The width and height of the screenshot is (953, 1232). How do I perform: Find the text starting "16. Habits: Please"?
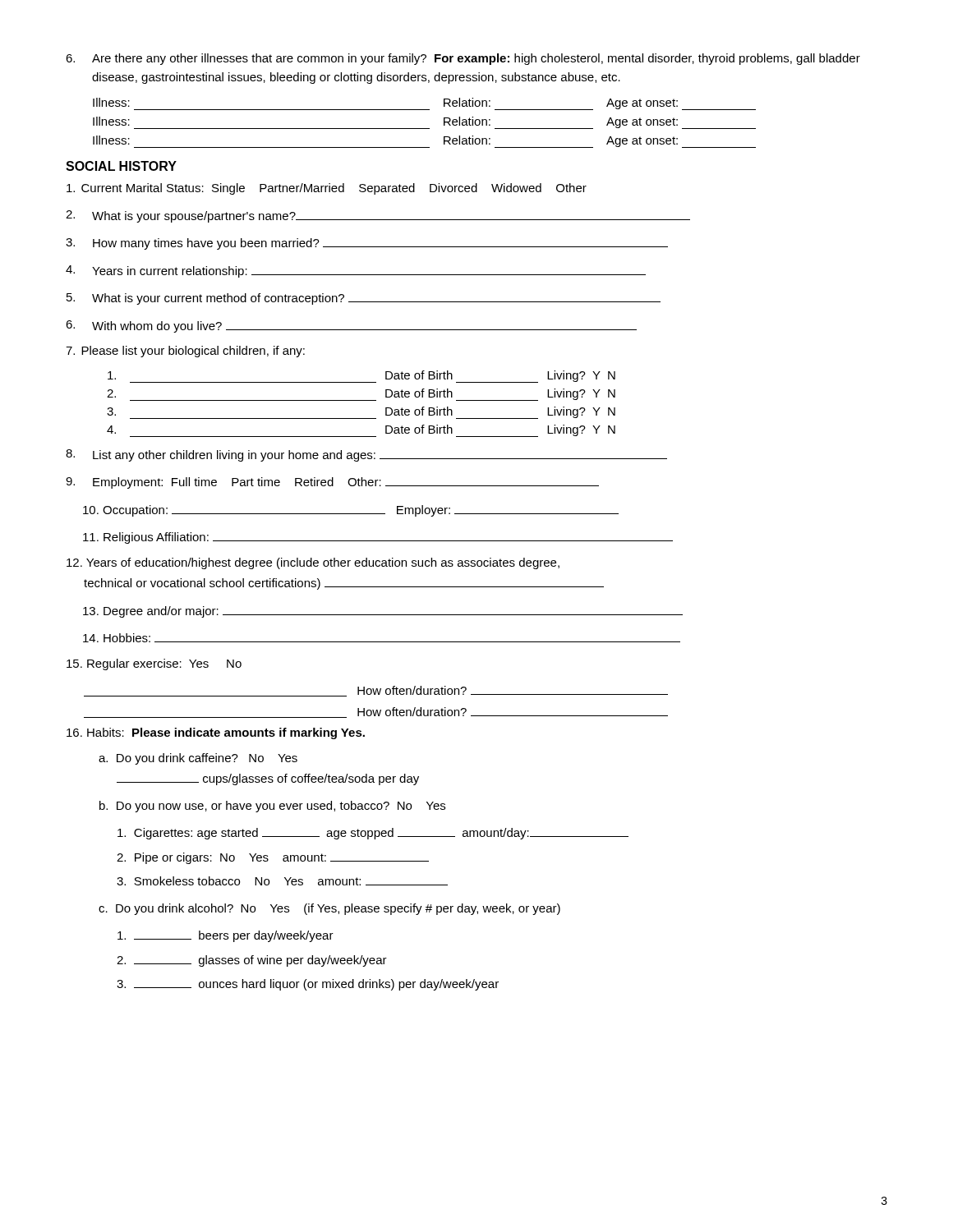pyautogui.click(x=216, y=732)
